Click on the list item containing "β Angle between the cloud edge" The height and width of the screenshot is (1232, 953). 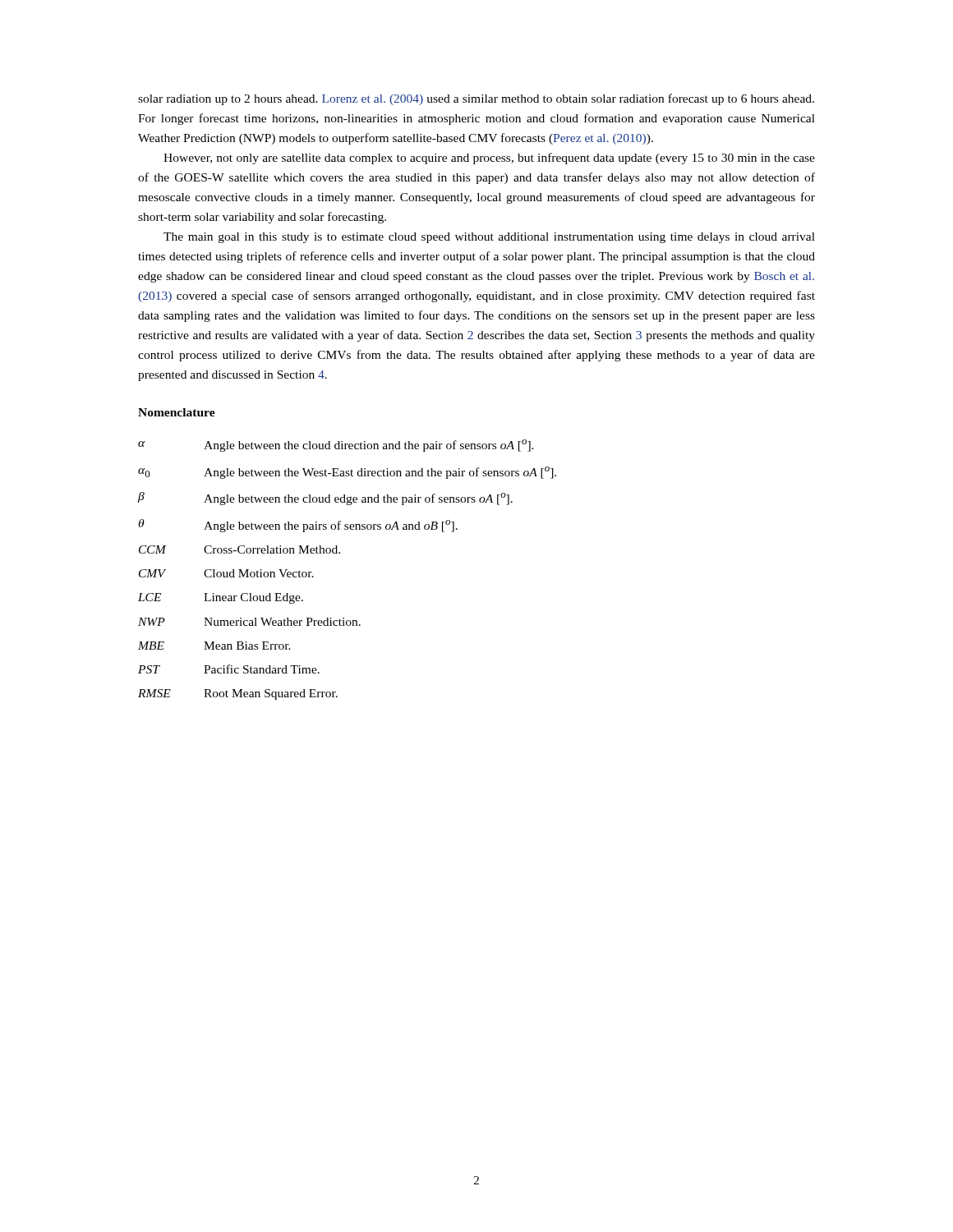coord(476,497)
